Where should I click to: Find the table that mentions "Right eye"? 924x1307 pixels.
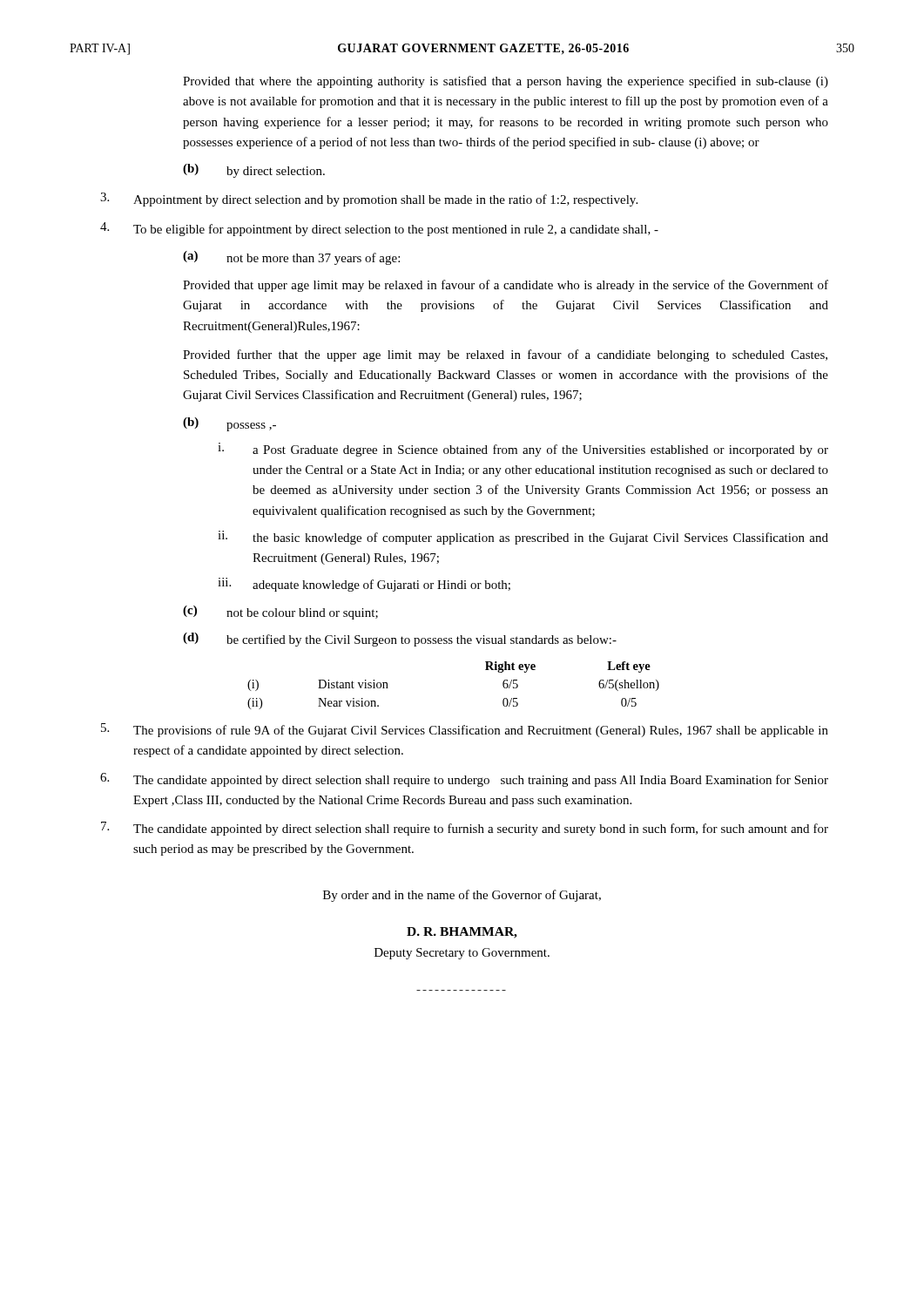point(549,684)
